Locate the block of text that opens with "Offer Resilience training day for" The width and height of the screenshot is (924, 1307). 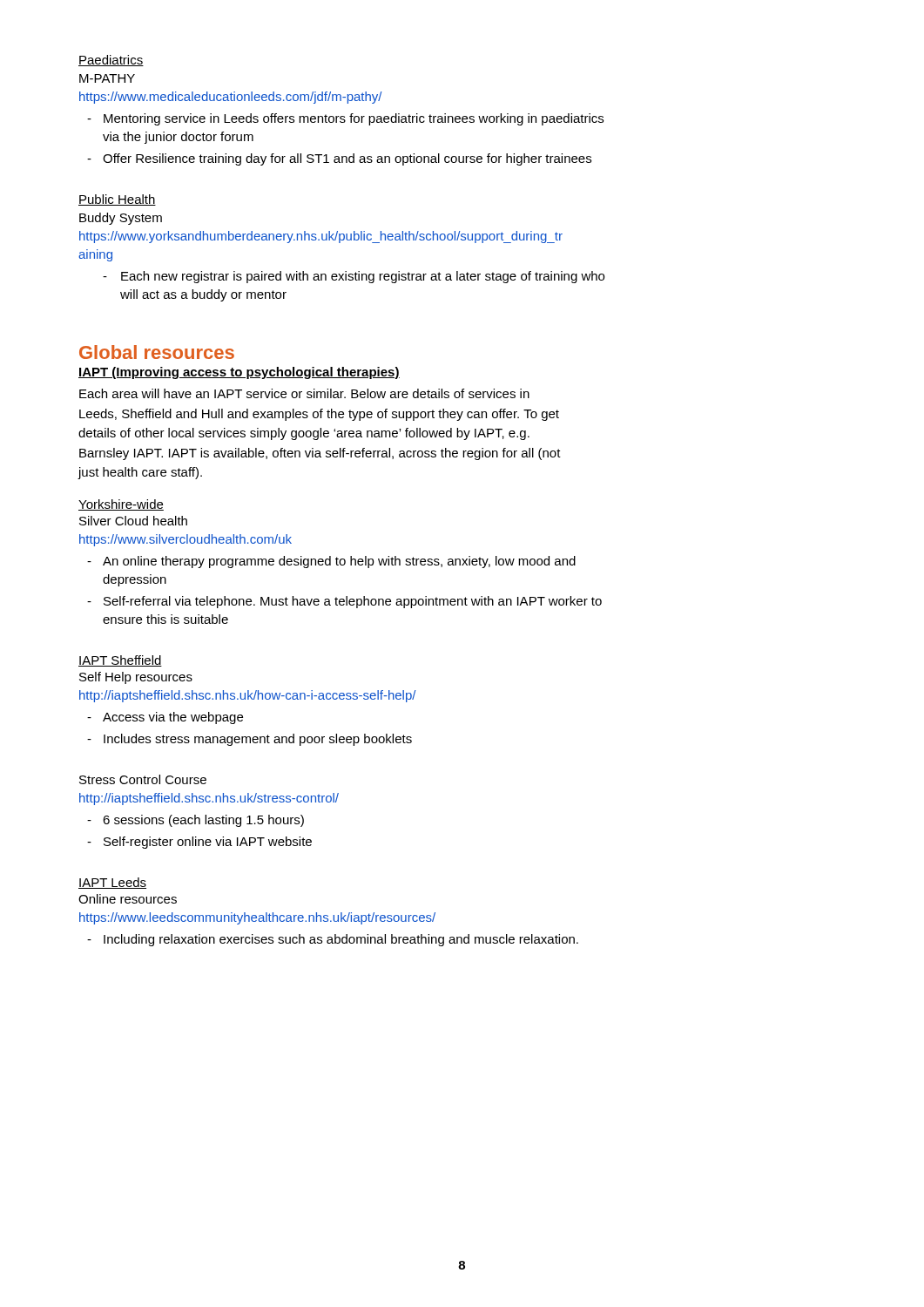click(x=347, y=158)
